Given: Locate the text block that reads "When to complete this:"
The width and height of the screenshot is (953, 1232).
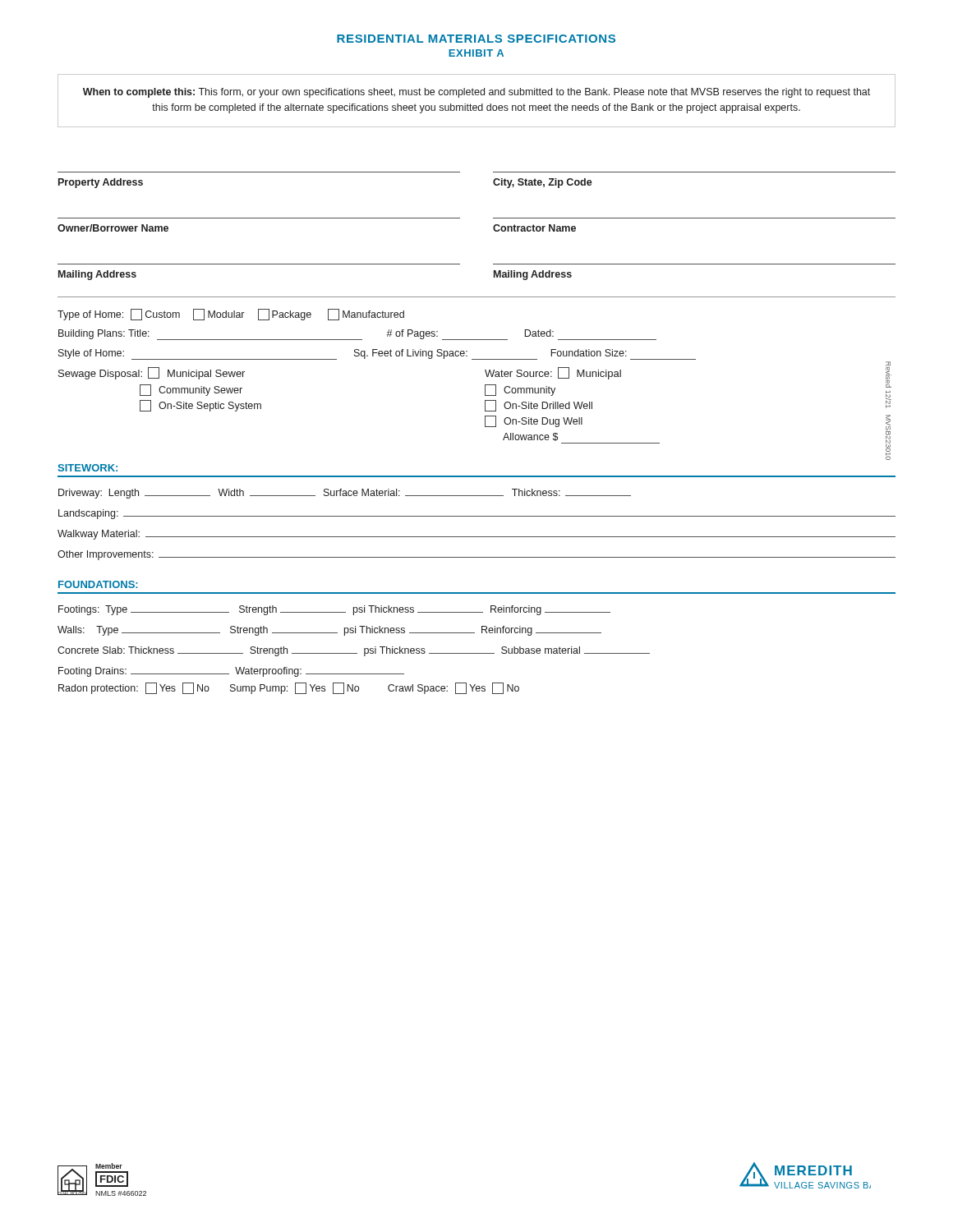Looking at the screenshot, I should tap(476, 100).
